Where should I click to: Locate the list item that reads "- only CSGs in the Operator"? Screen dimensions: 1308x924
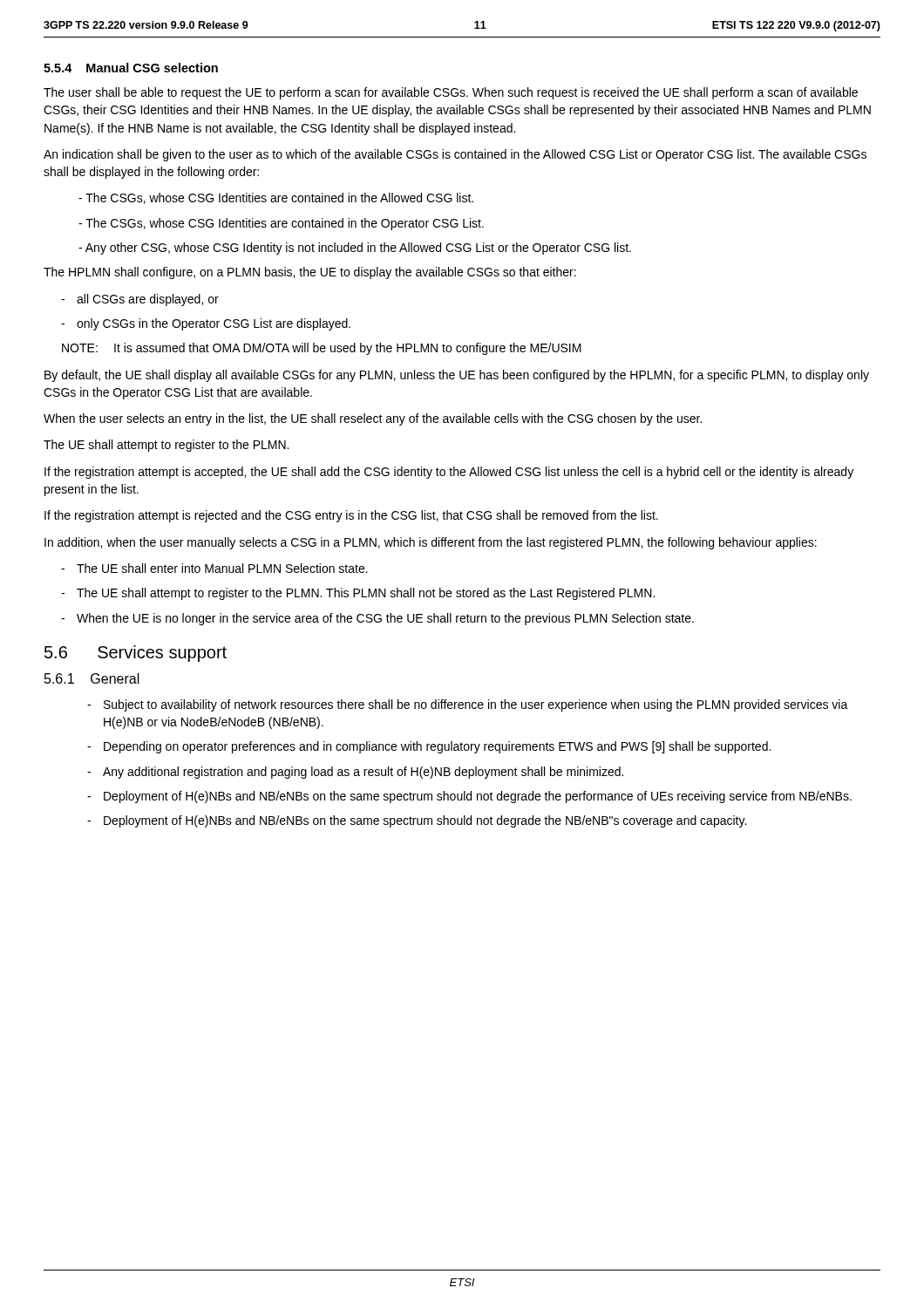[x=206, y=324]
